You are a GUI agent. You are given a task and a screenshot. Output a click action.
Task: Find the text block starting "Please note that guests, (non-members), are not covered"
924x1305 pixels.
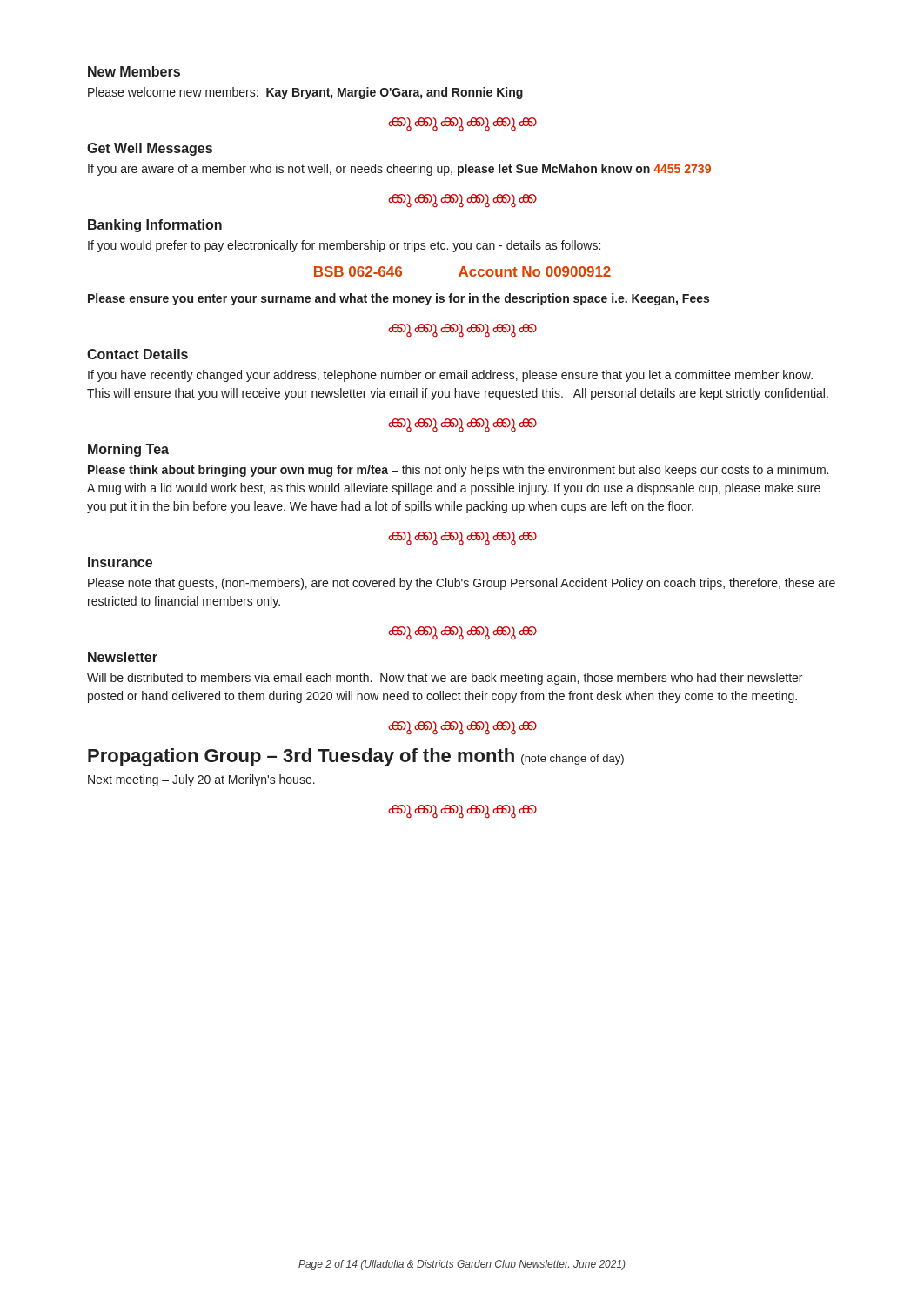pos(461,592)
